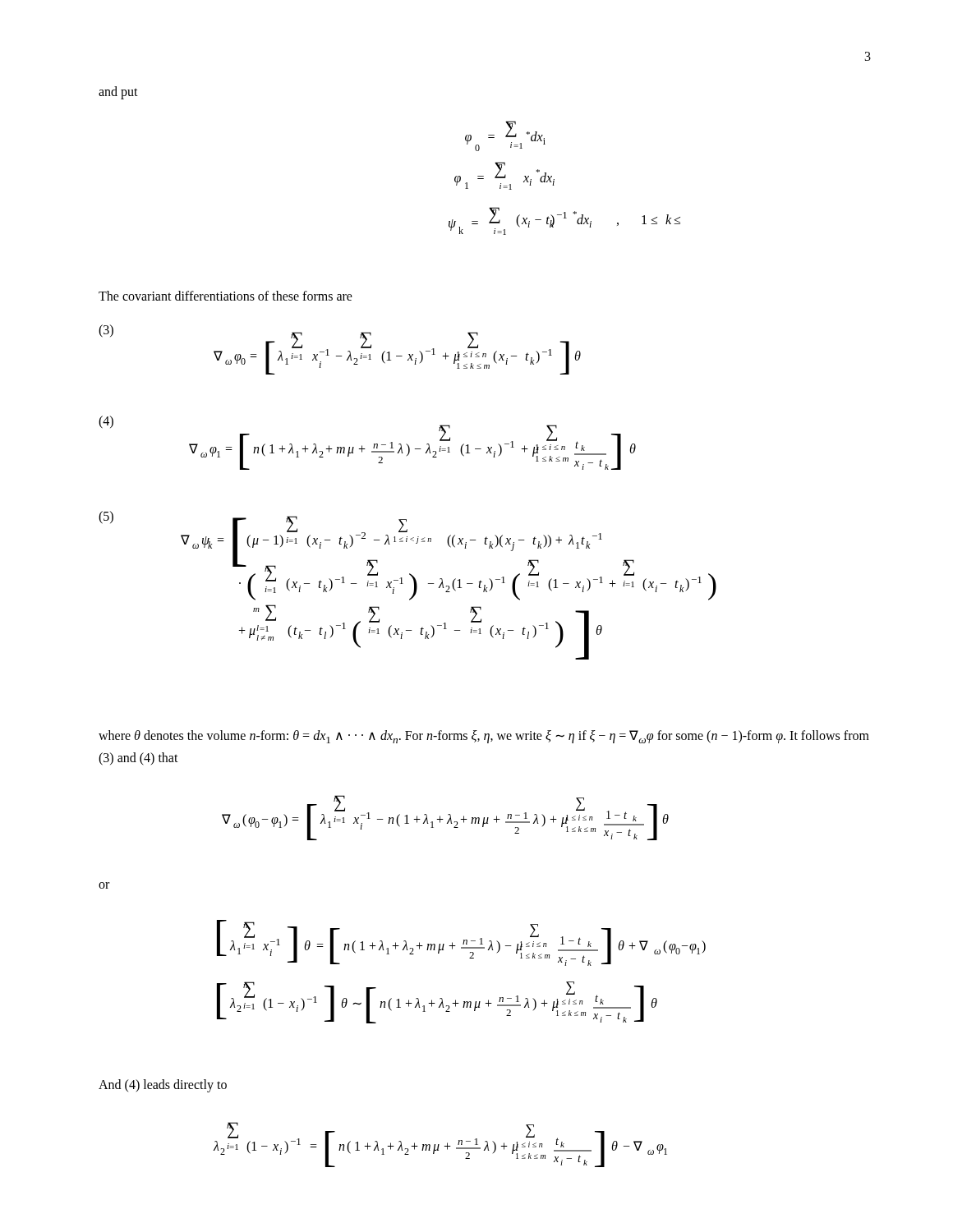Navigate to the passage starting "∇ ω ( φ"
Screen dimensions: 1232x953
click(x=485, y=820)
